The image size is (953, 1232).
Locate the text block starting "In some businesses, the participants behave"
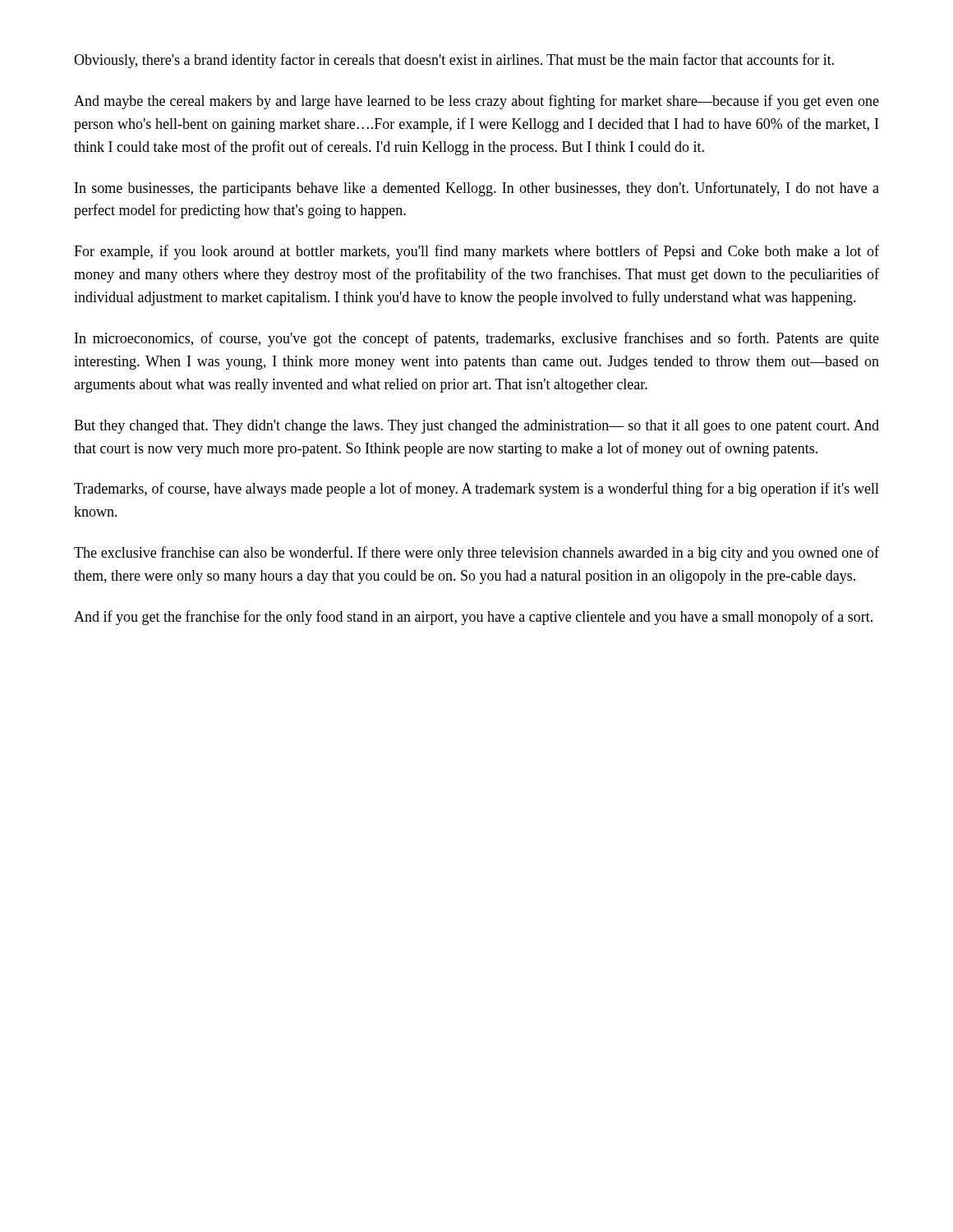click(476, 199)
